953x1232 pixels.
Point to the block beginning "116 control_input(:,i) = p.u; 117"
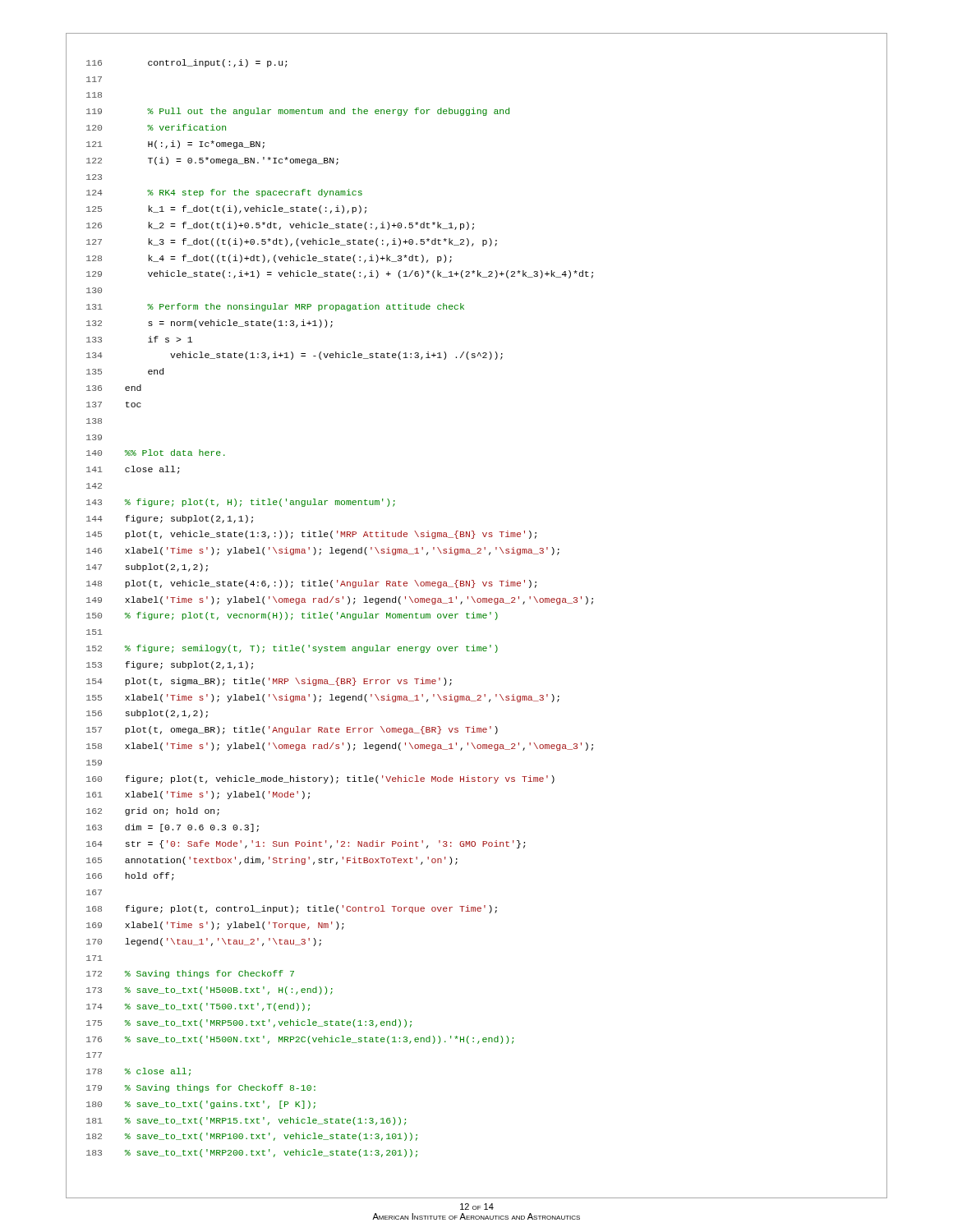(x=476, y=579)
